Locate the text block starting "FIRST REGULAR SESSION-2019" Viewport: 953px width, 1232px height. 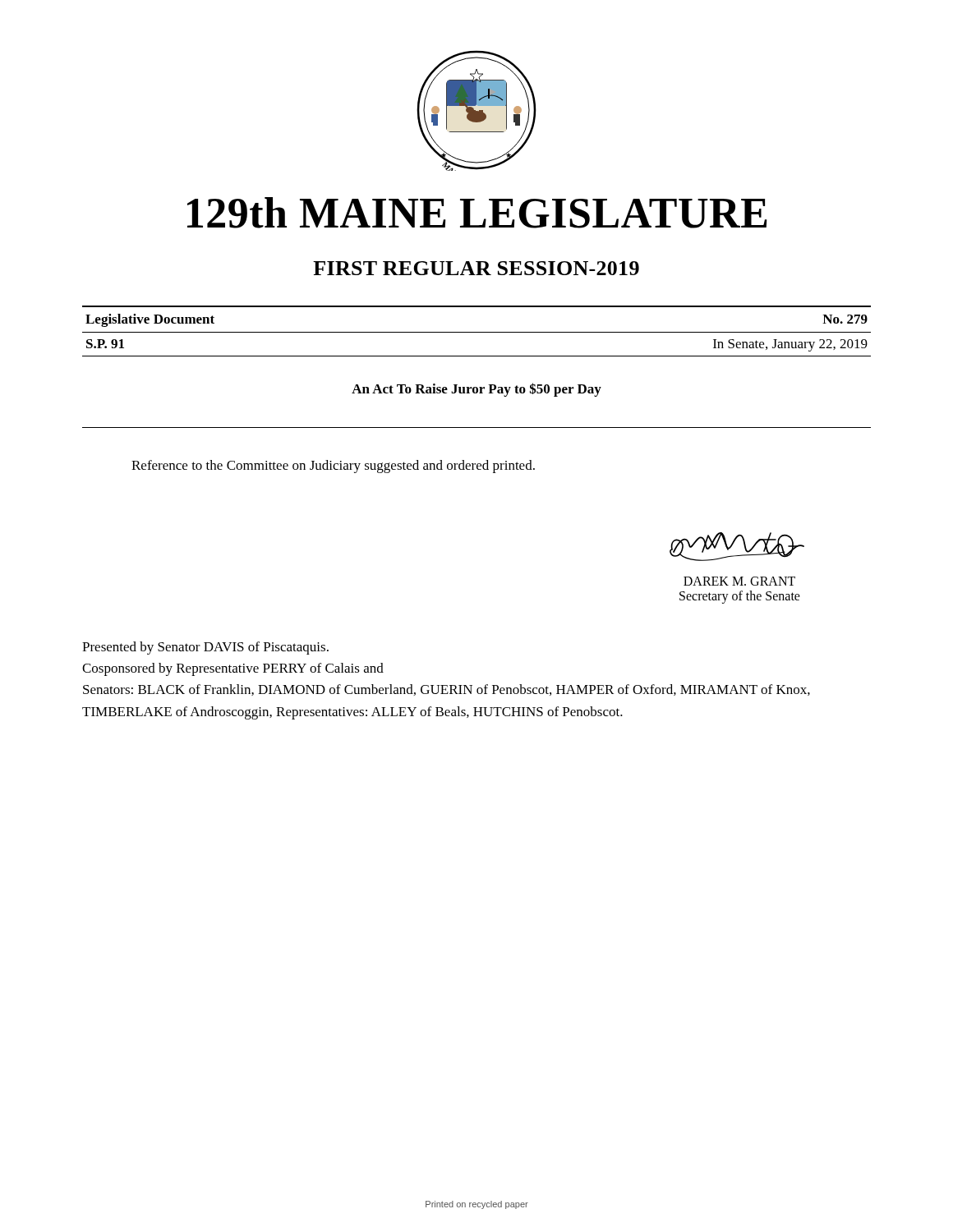click(476, 268)
